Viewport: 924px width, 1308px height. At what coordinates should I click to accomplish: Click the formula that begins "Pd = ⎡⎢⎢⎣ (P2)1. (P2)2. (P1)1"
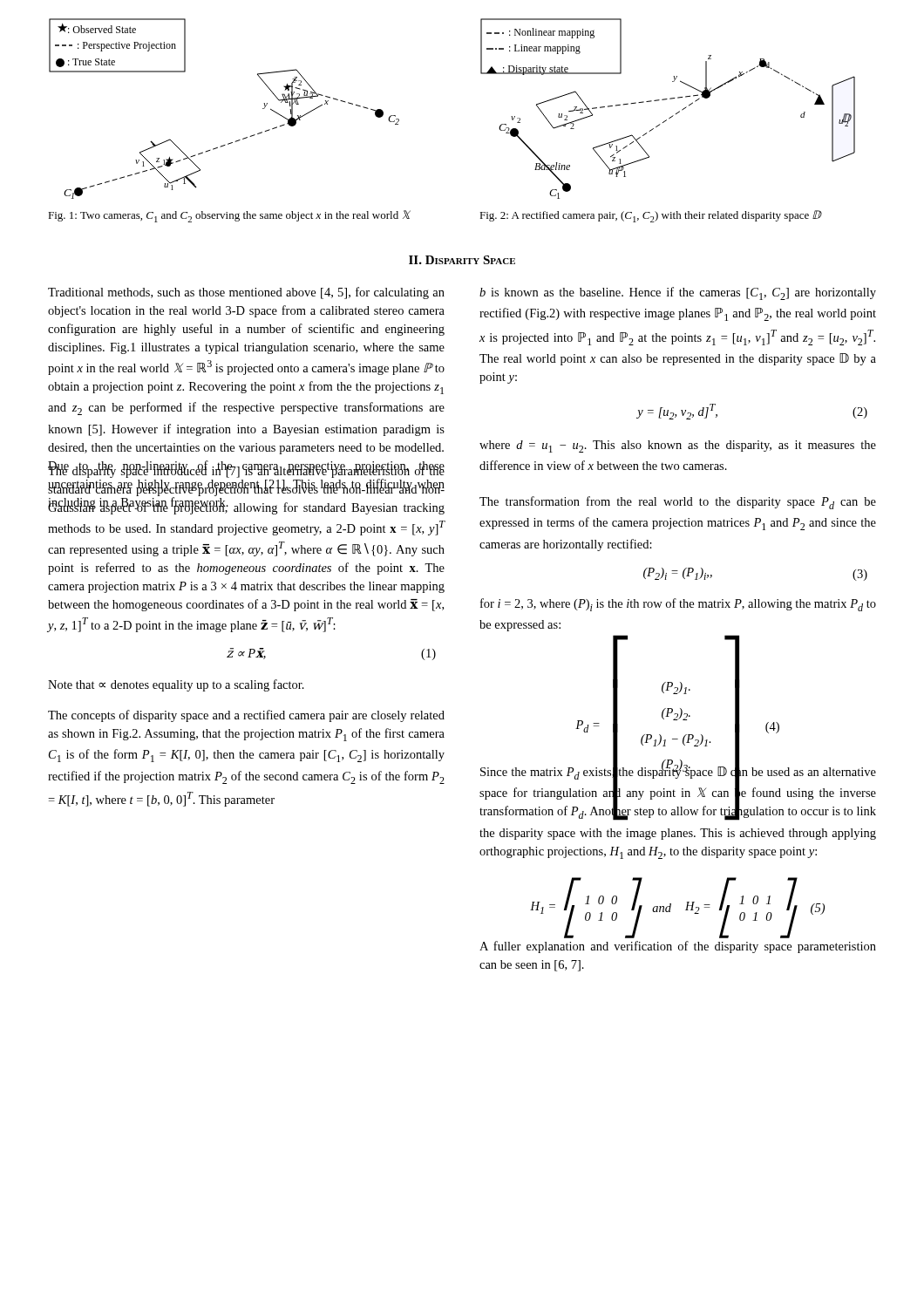pyautogui.click(x=678, y=727)
